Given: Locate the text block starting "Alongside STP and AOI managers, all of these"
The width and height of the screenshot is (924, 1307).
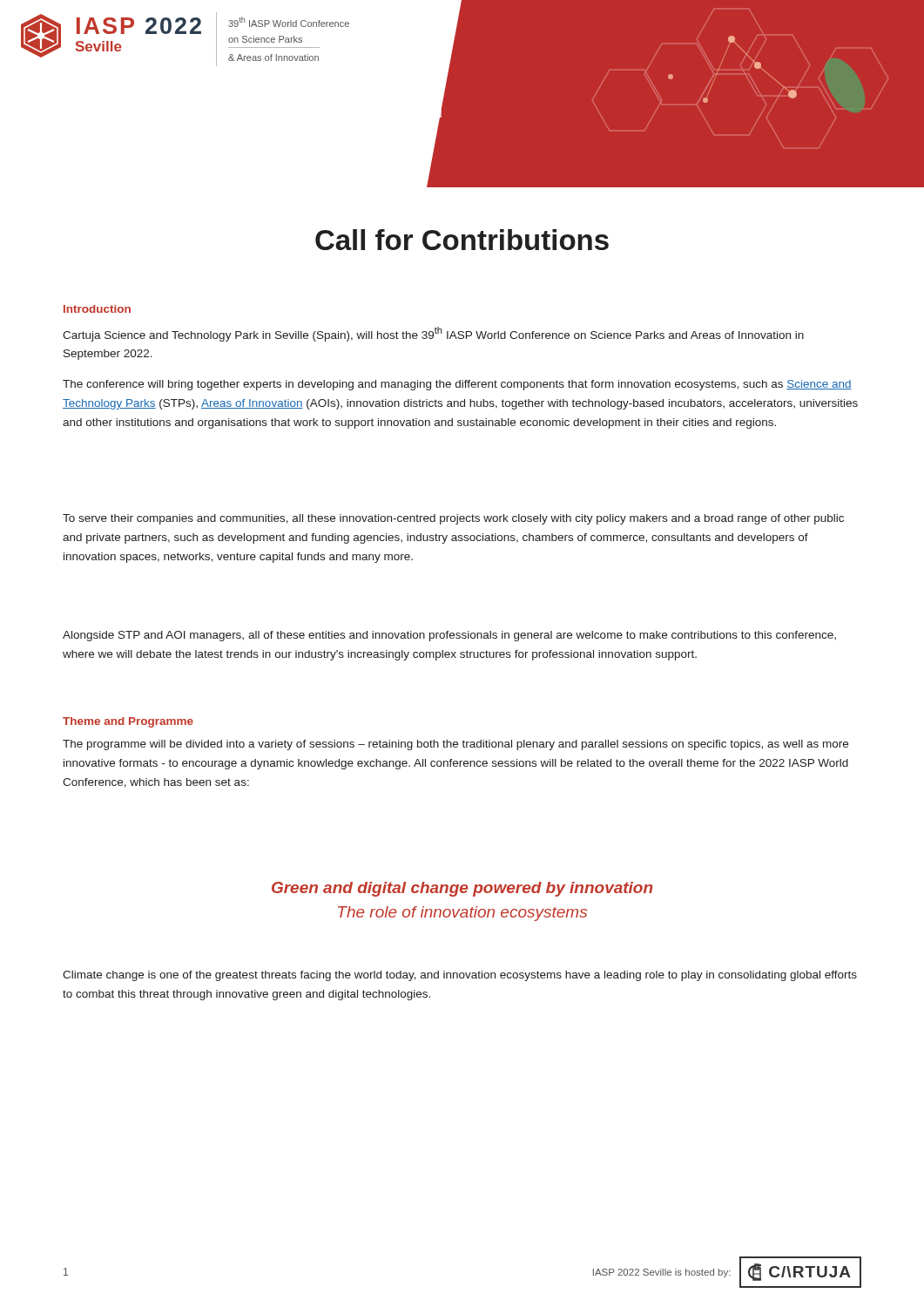Looking at the screenshot, I should pos(450,644).
